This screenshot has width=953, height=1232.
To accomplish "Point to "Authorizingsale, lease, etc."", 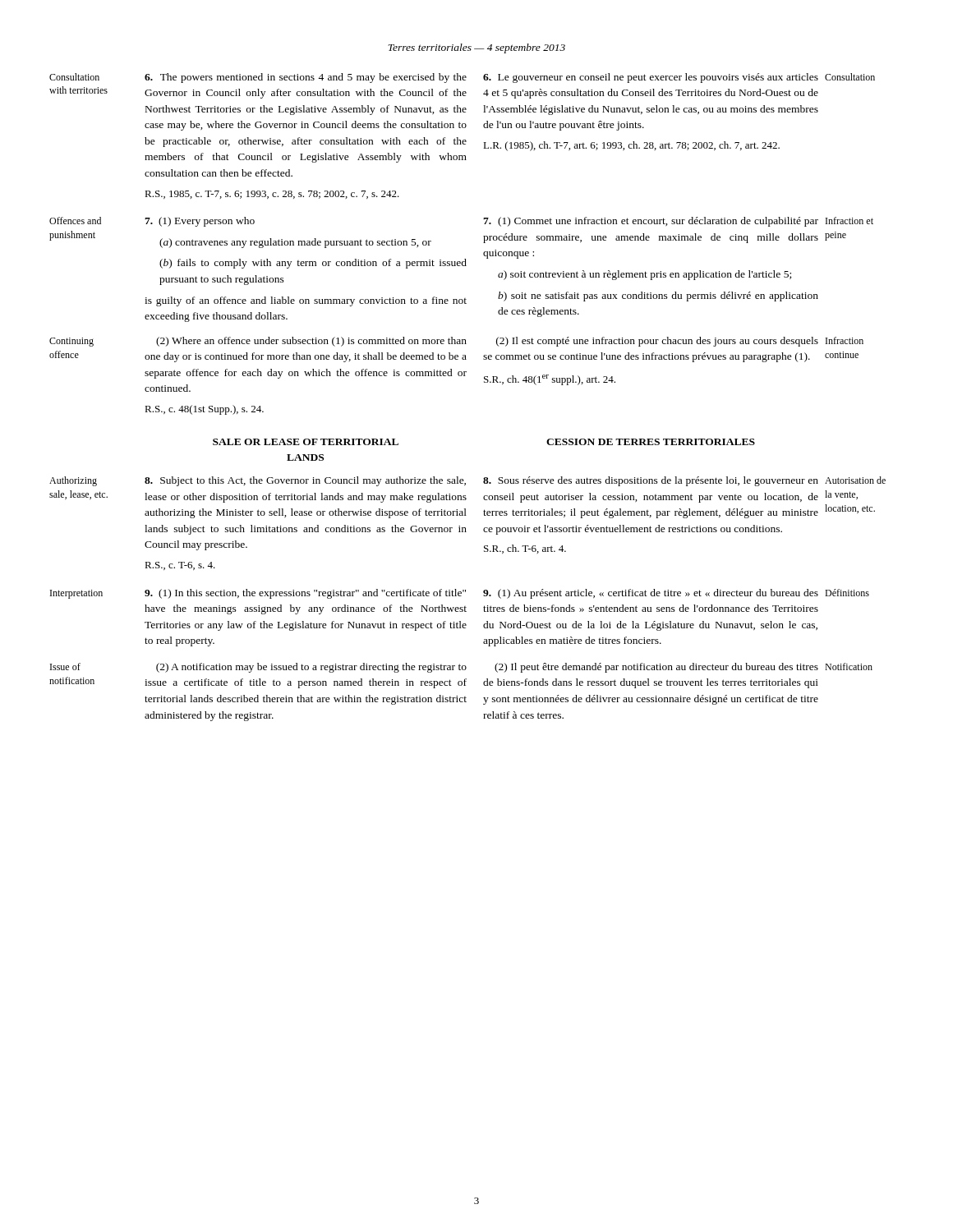I will (x=79, y=487).
